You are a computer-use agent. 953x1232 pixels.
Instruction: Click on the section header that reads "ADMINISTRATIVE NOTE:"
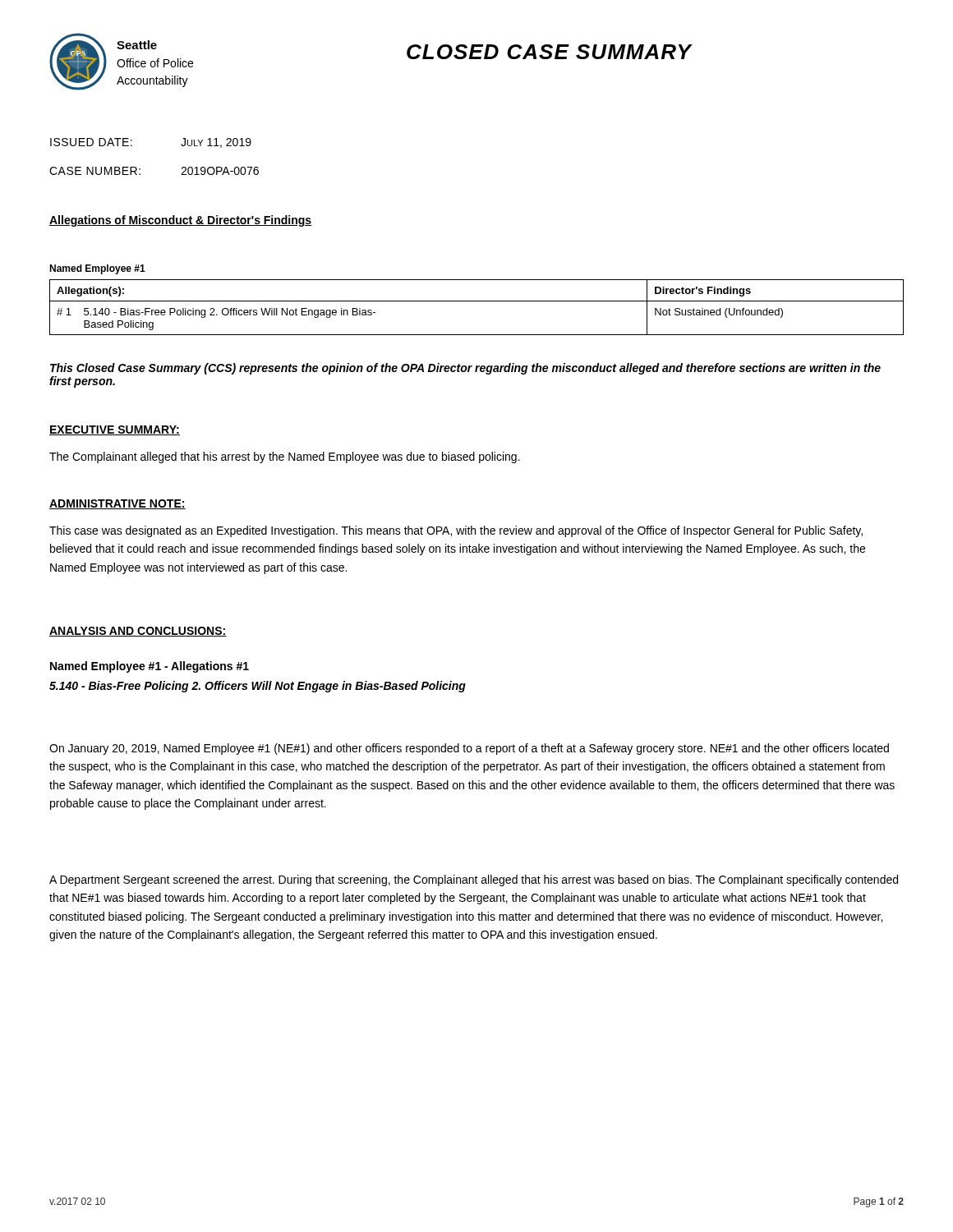[117, 503]
